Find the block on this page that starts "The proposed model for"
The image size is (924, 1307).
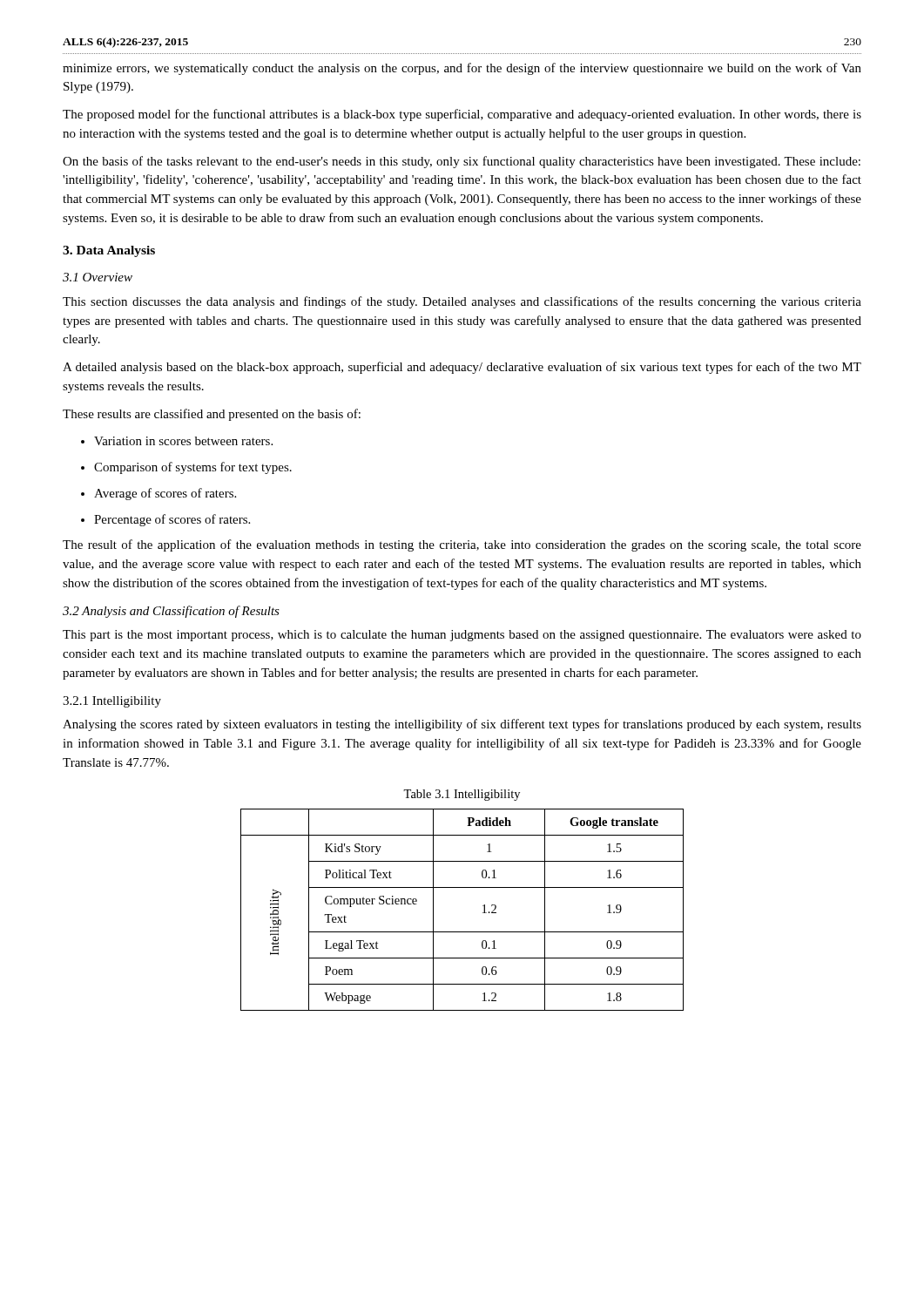click(x=462, y=124)
